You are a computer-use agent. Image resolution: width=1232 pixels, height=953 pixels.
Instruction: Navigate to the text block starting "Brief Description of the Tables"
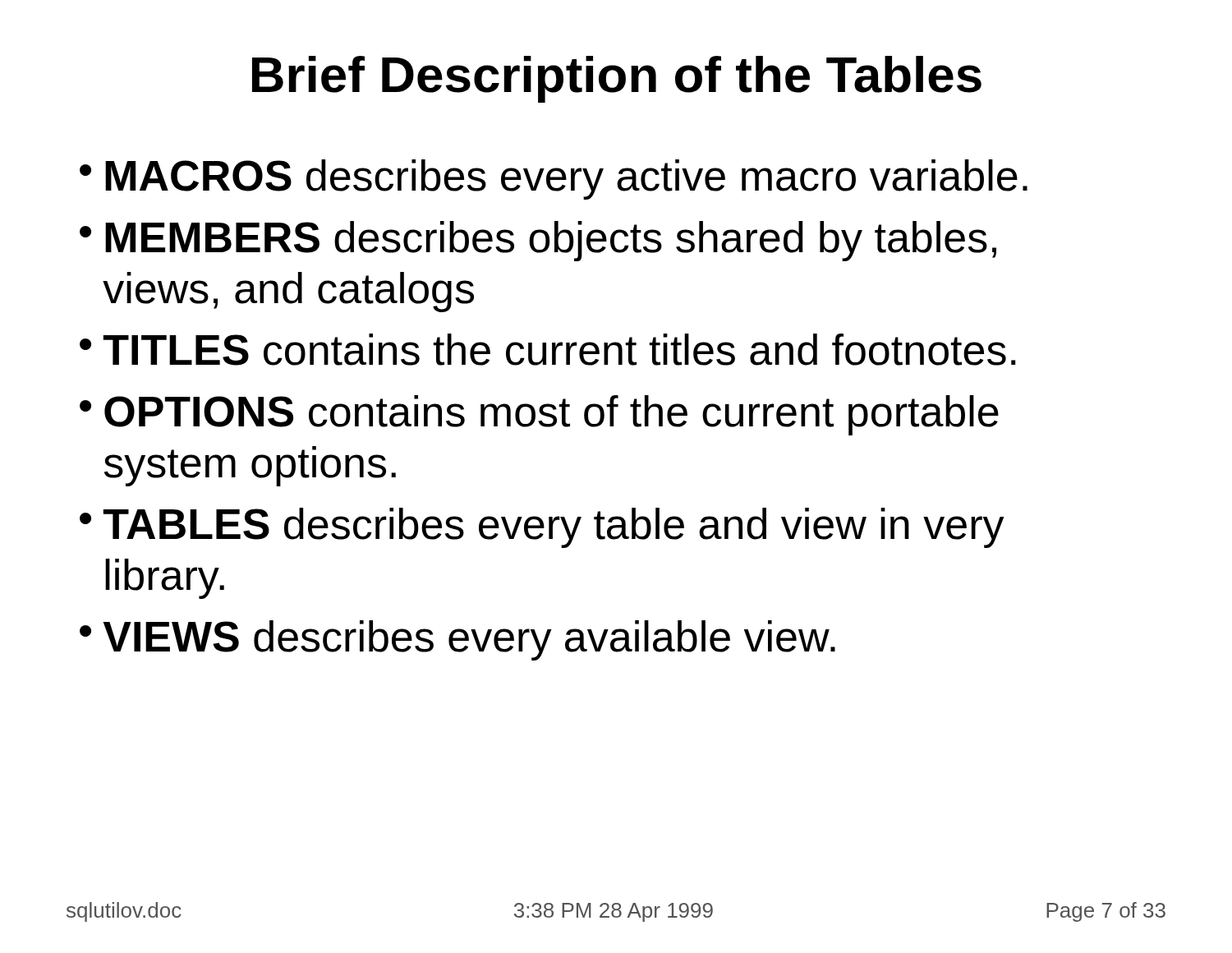616,74
